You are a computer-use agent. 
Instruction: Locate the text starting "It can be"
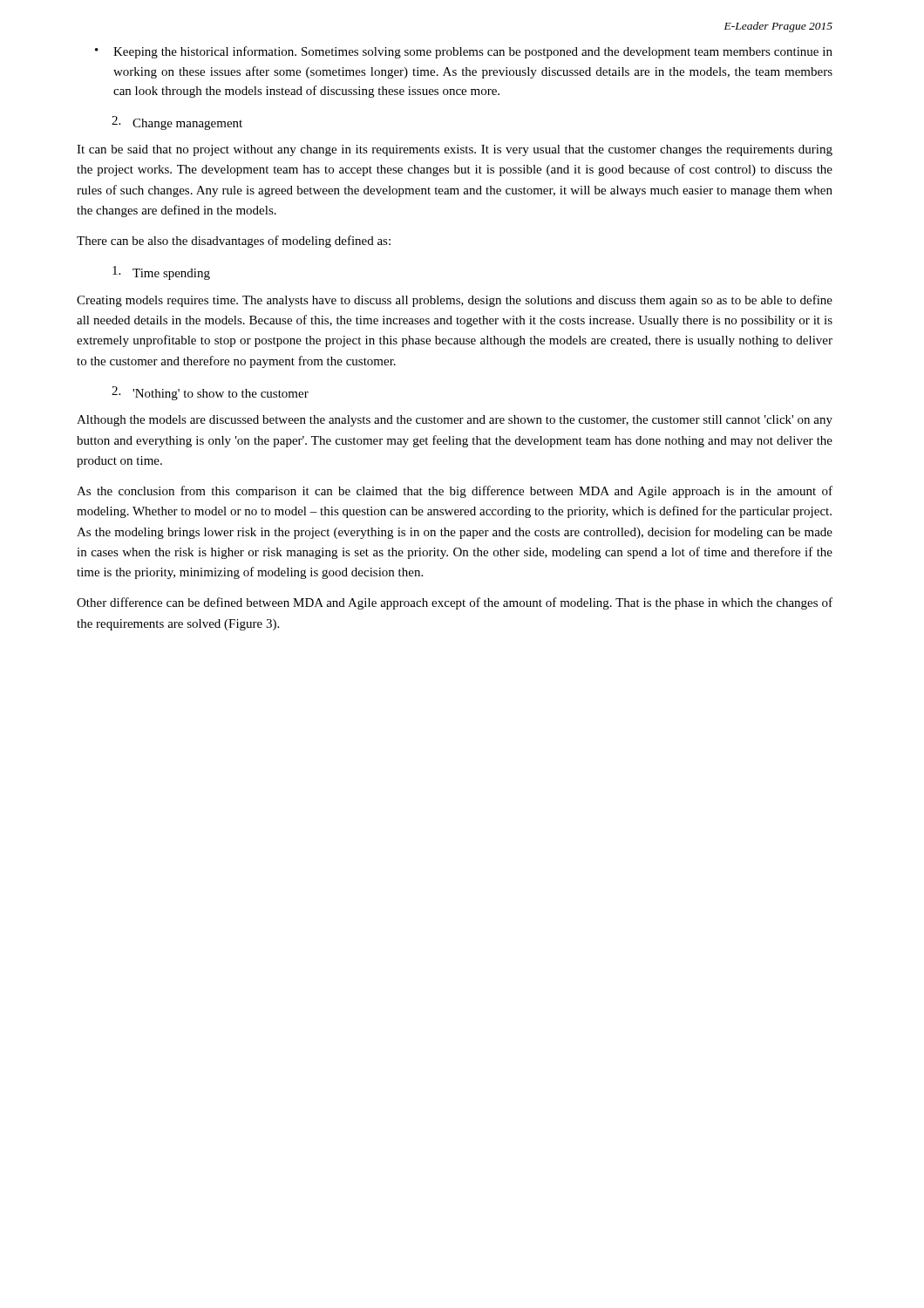click(455, 180)
